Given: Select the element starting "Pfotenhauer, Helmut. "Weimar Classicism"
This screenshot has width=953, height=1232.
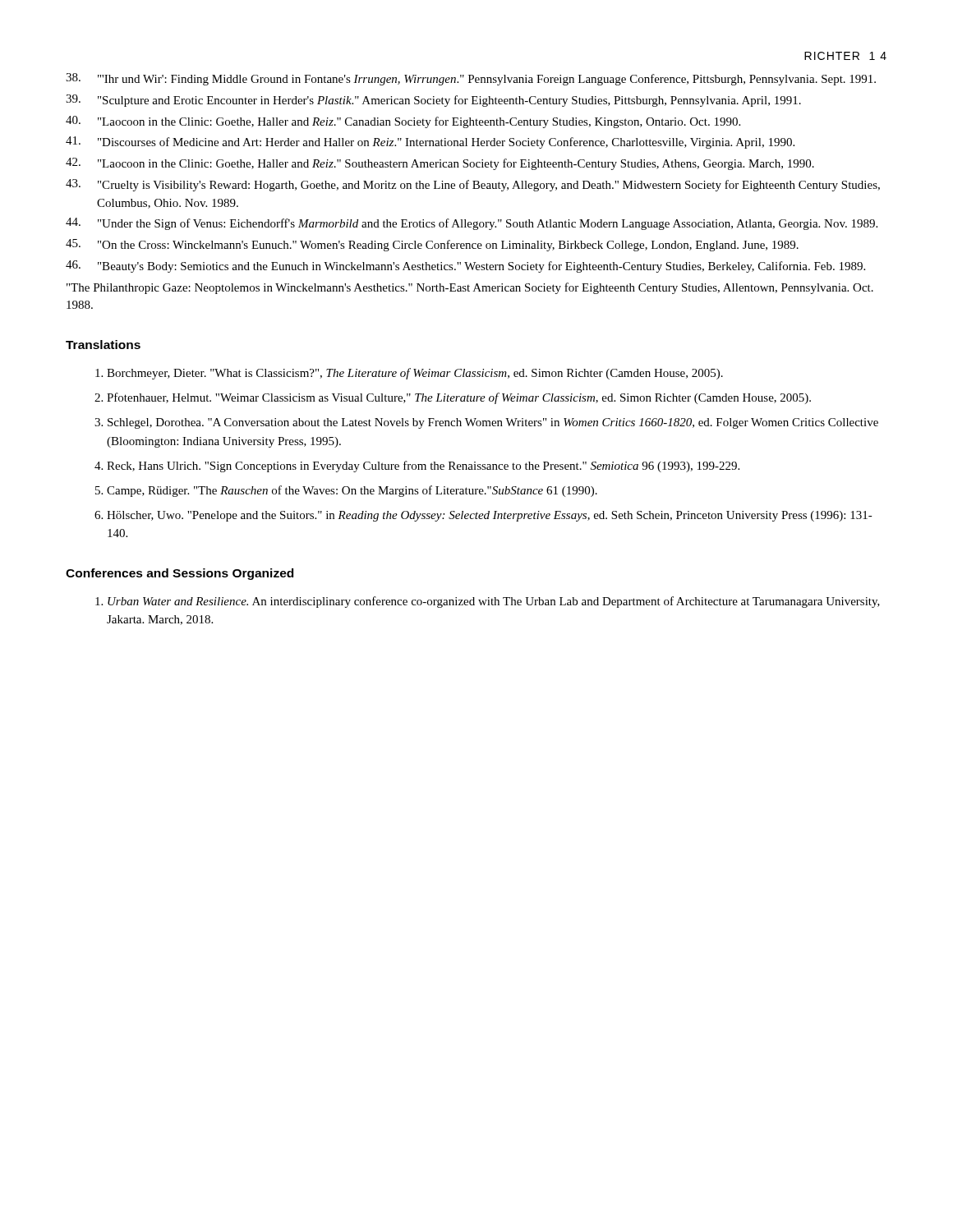Looking at the screenshot, I should click(x=459, y=398).
